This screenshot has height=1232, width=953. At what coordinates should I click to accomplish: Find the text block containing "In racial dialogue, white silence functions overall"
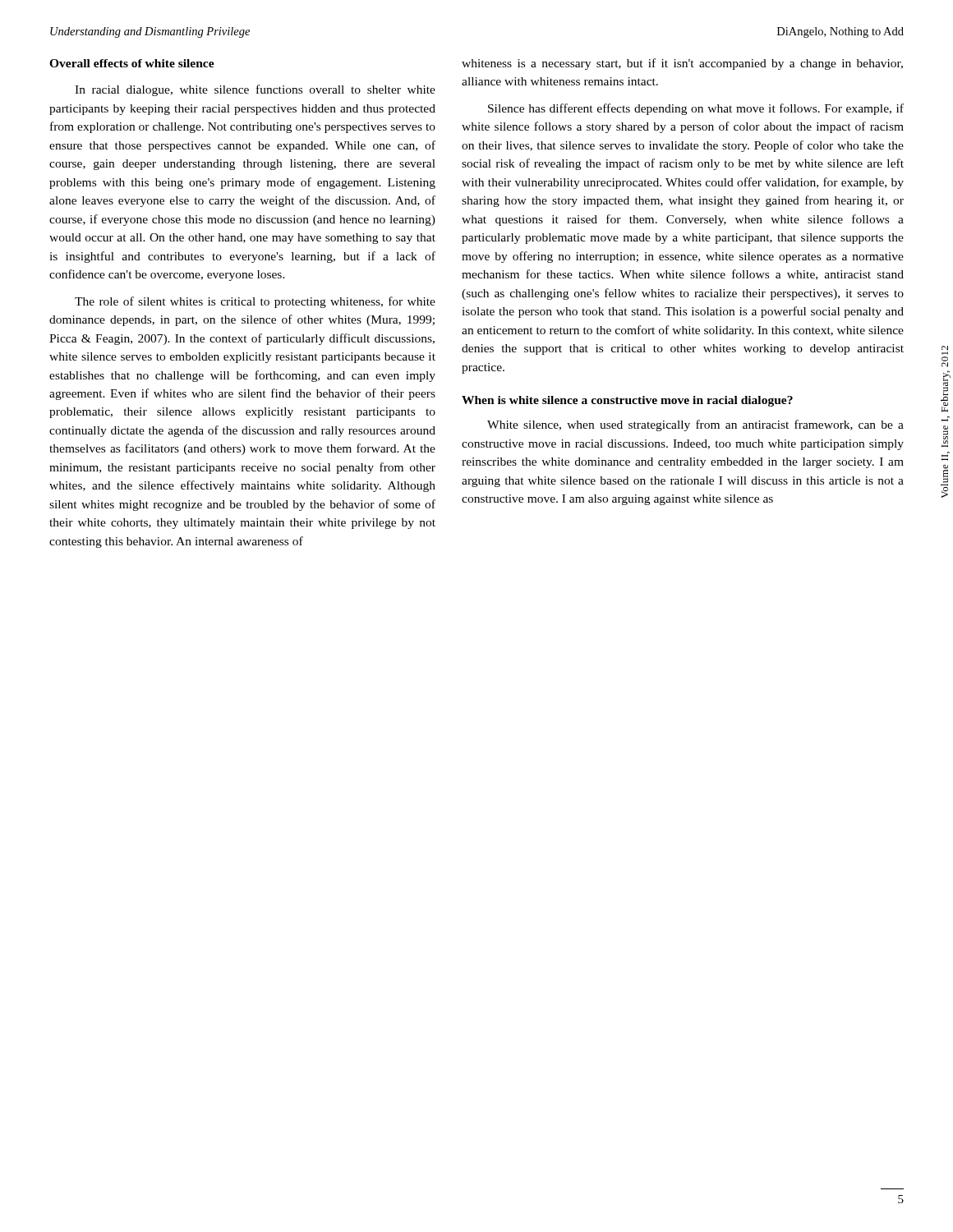(x=242, y=182)
